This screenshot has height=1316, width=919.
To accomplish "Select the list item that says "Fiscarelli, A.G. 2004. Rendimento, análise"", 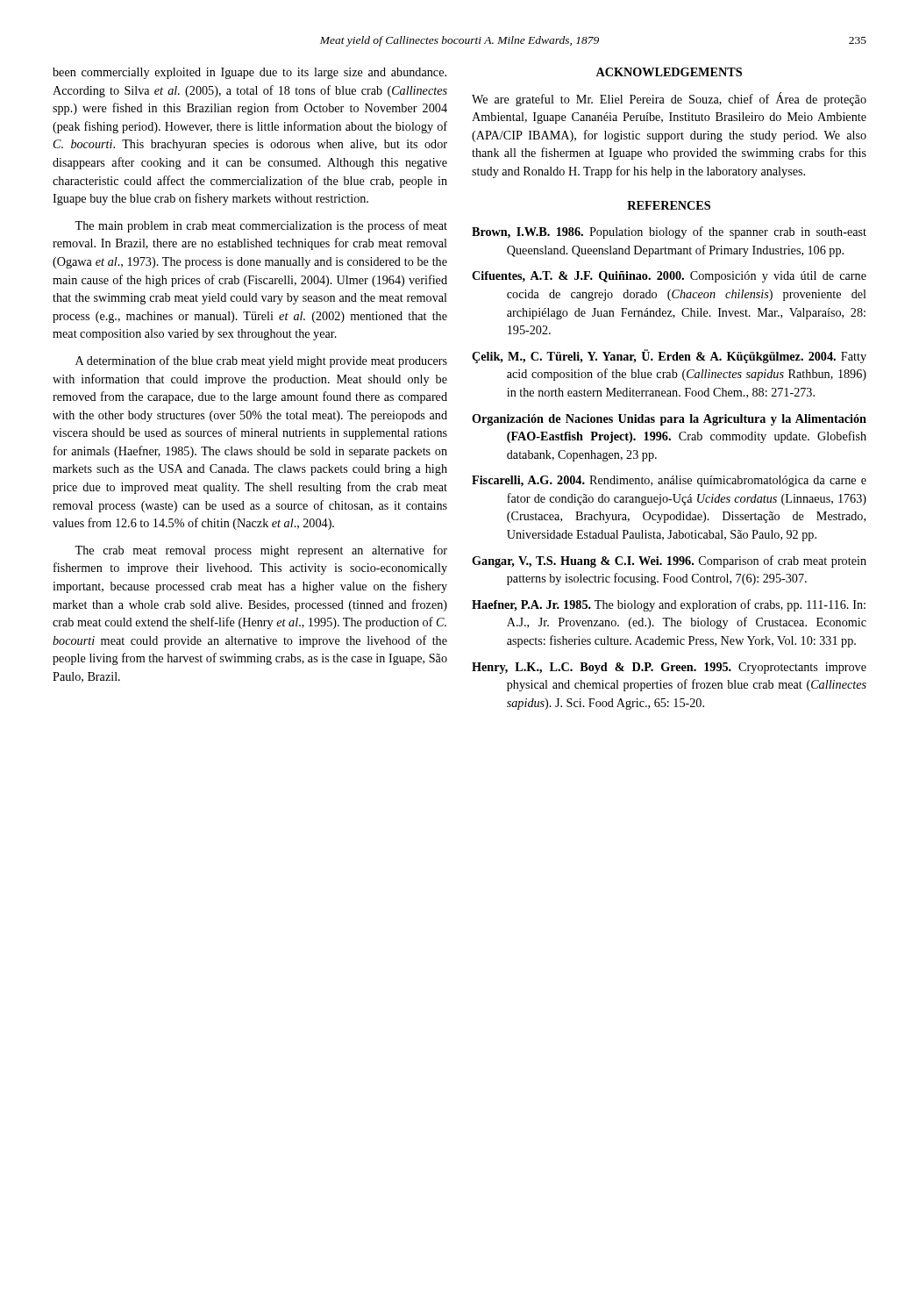I will coord(669,507).
